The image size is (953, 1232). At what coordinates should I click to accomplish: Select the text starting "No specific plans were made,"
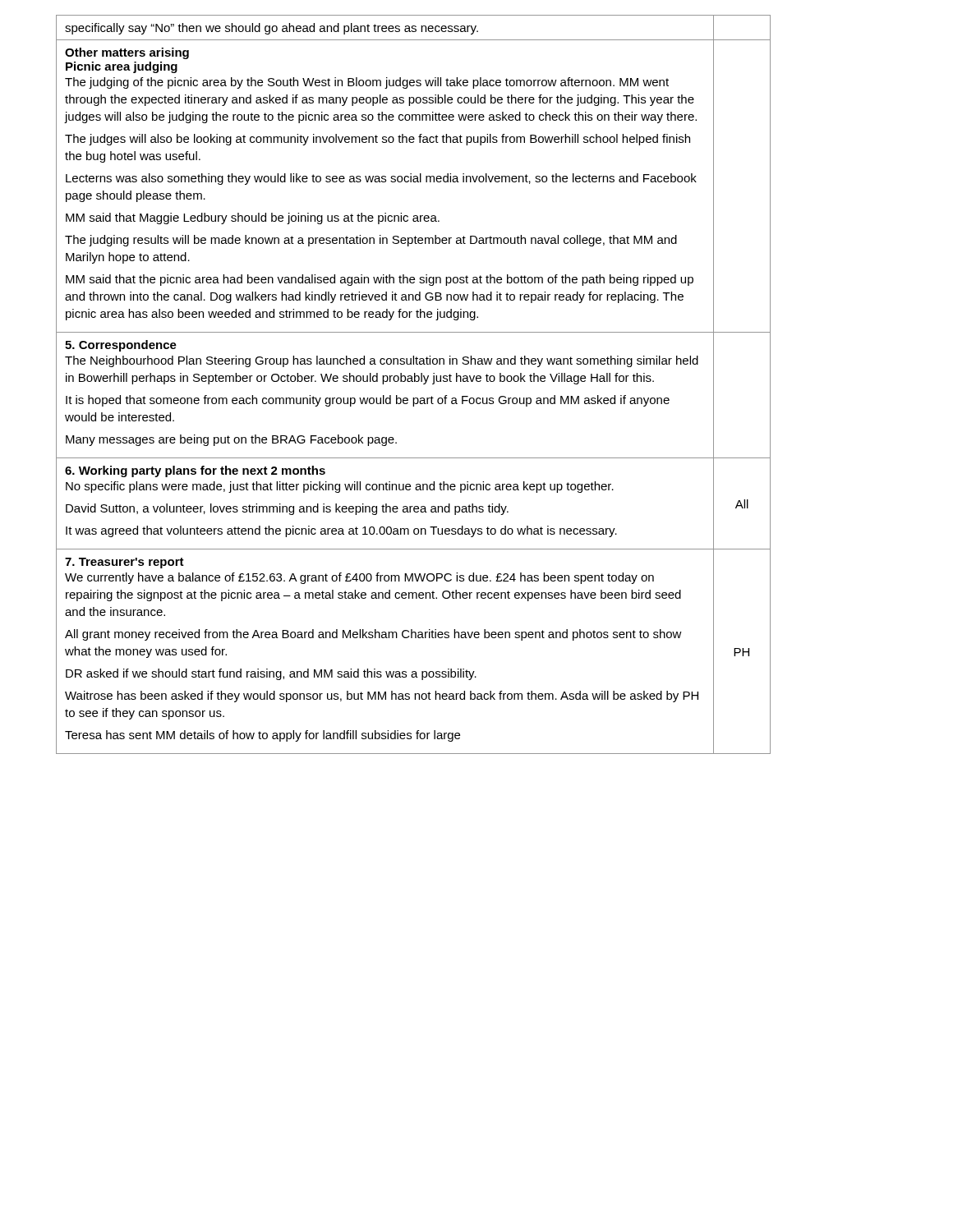pyautogui.click(x=385, y=508)
